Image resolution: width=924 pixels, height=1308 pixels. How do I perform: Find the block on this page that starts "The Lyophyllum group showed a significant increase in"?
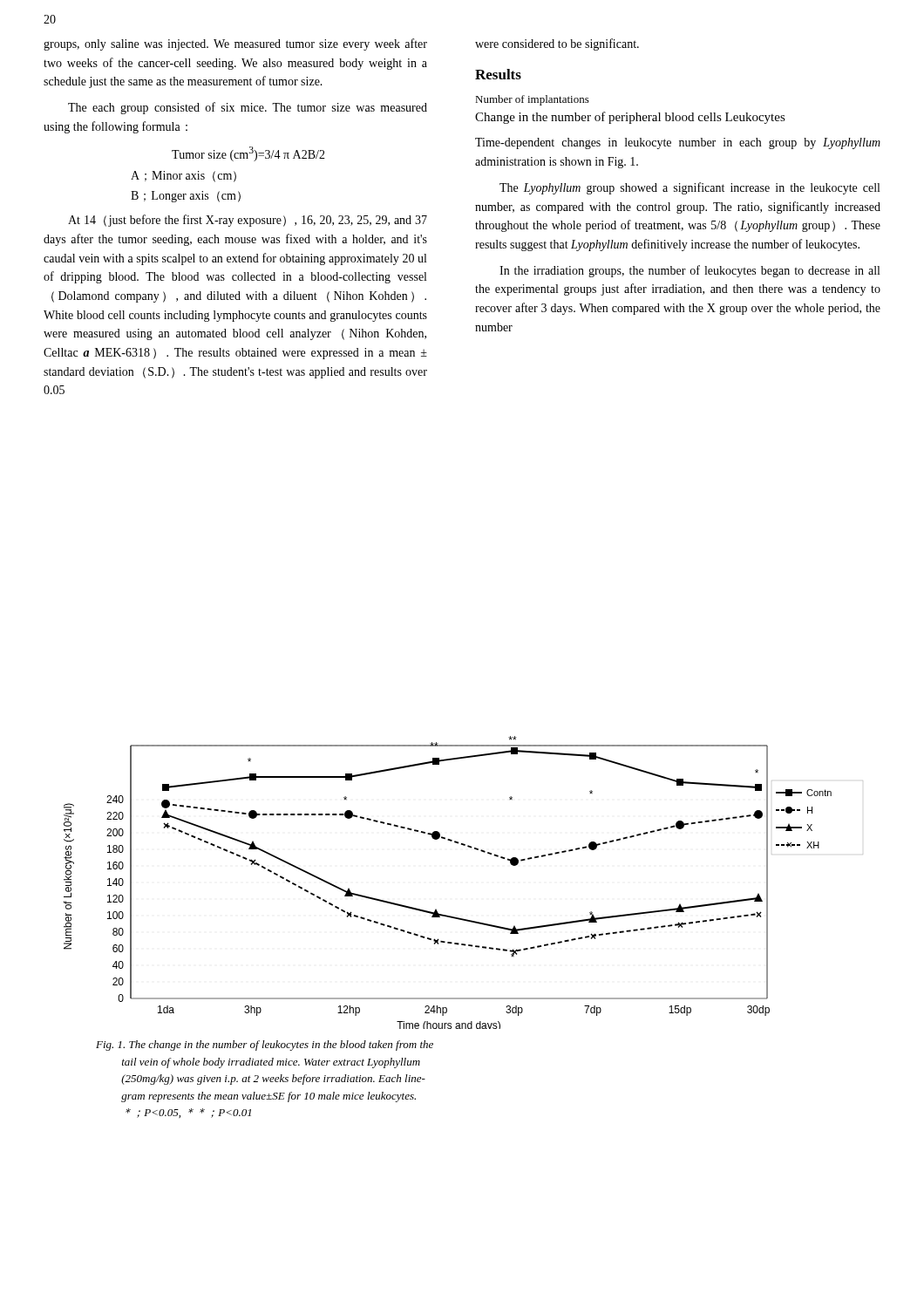(678, 216)
